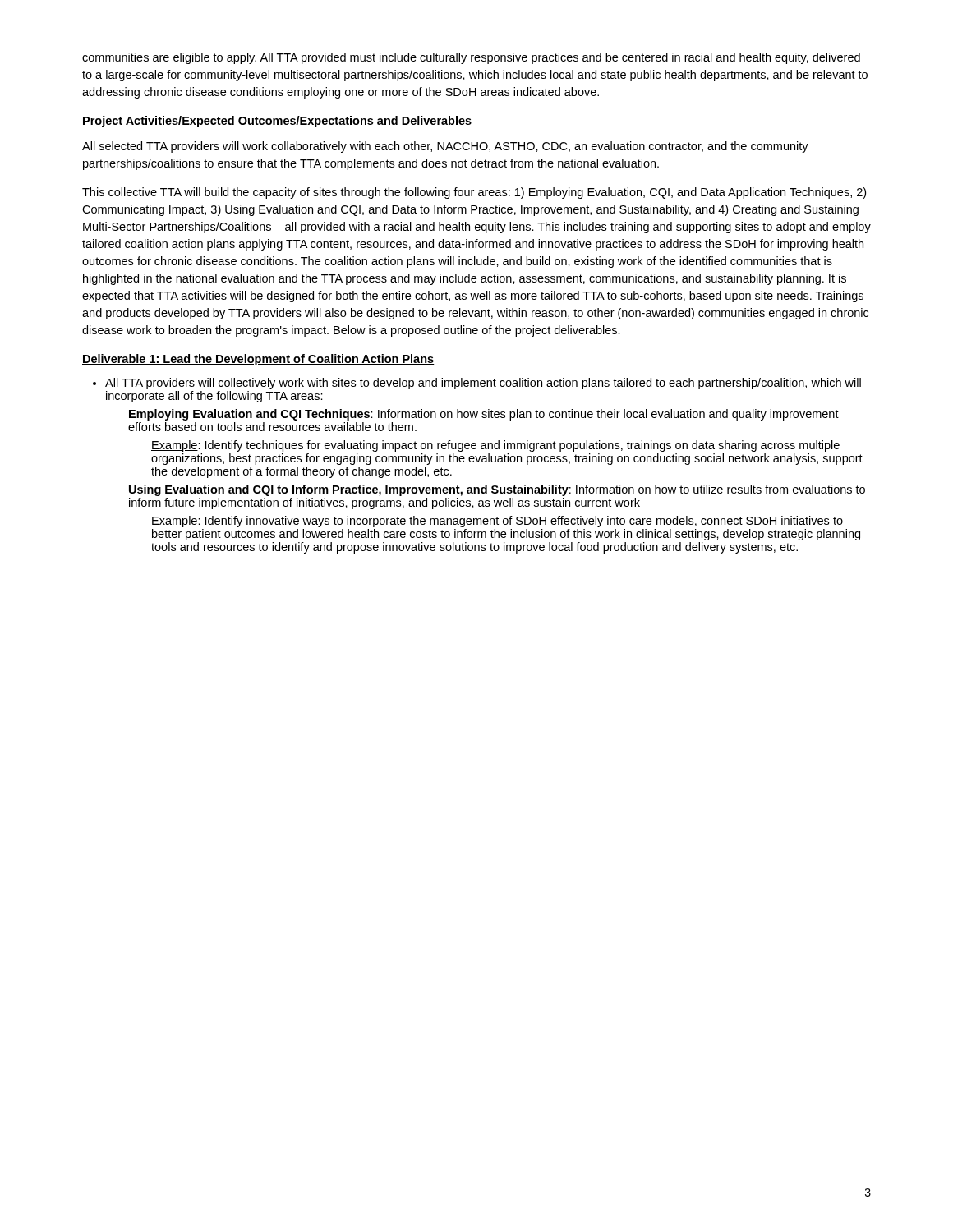The image size is (953, 1232).
Task: Navigate to the text starting "Project Activities/Expected Outcomes/Expectations and Deliverables"
Action: point(476,121)
